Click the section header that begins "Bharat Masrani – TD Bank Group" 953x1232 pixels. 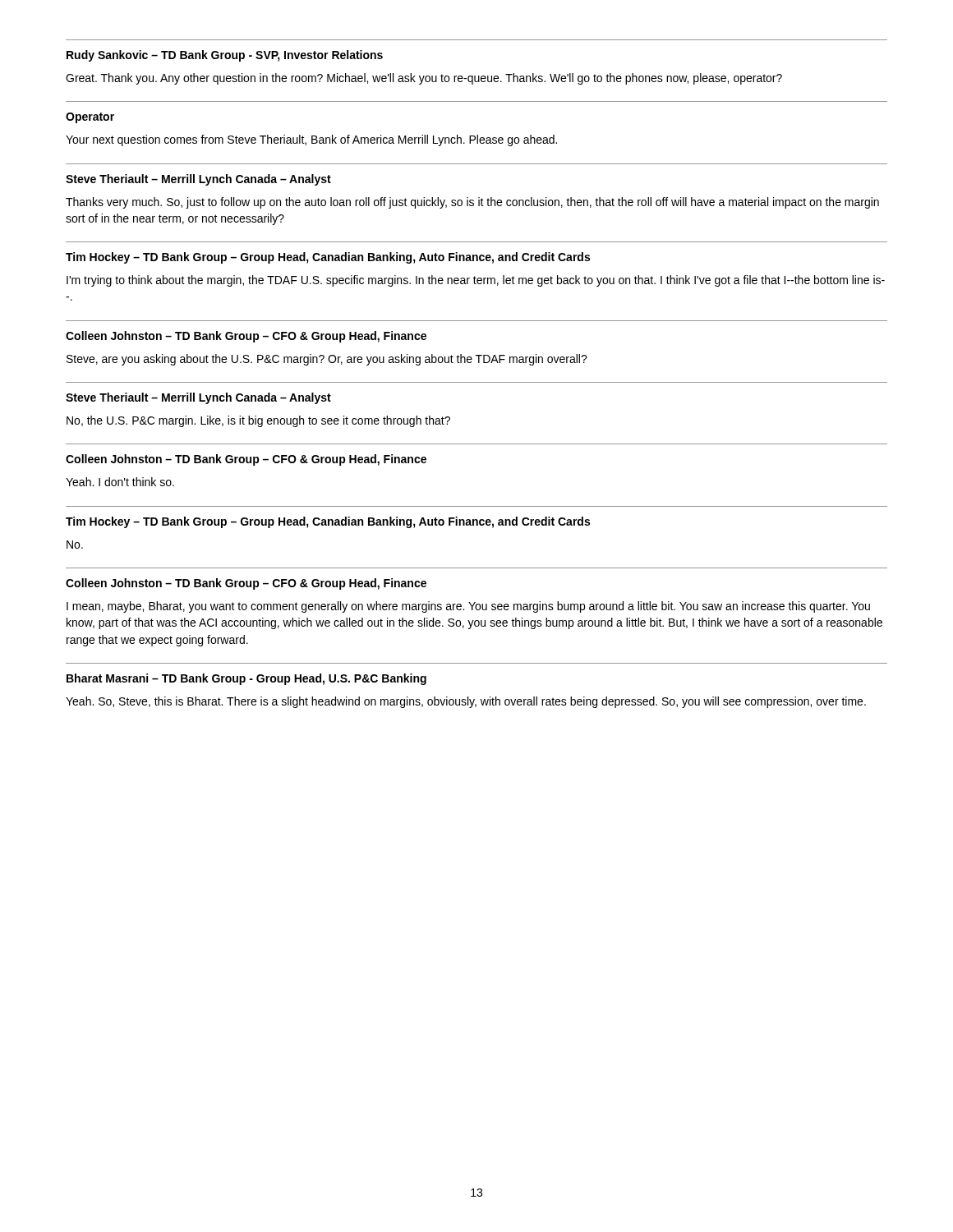pyautogui.click(x=246, y=679)
